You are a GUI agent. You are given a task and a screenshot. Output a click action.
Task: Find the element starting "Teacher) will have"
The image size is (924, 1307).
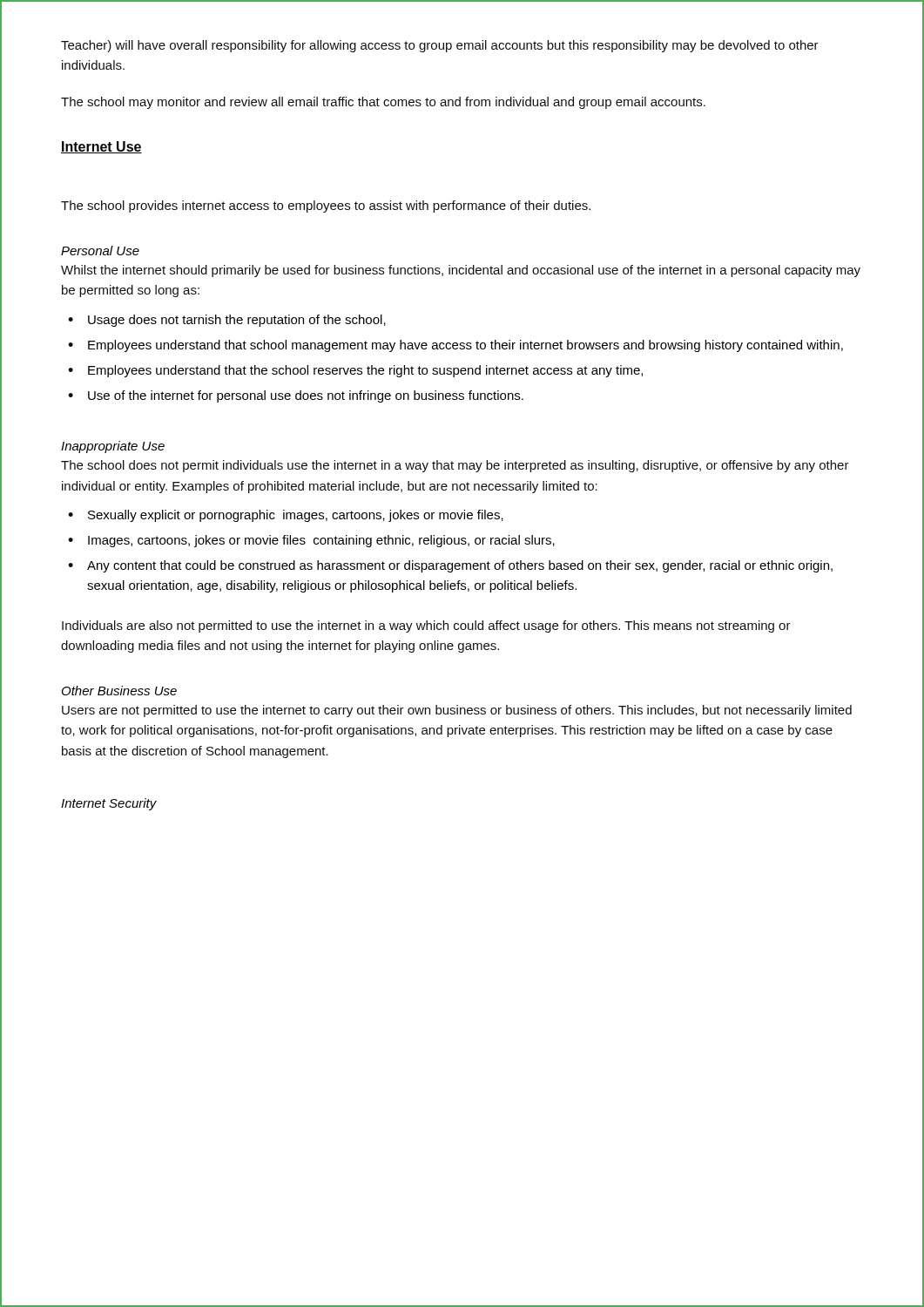click(x=440, y=55)
